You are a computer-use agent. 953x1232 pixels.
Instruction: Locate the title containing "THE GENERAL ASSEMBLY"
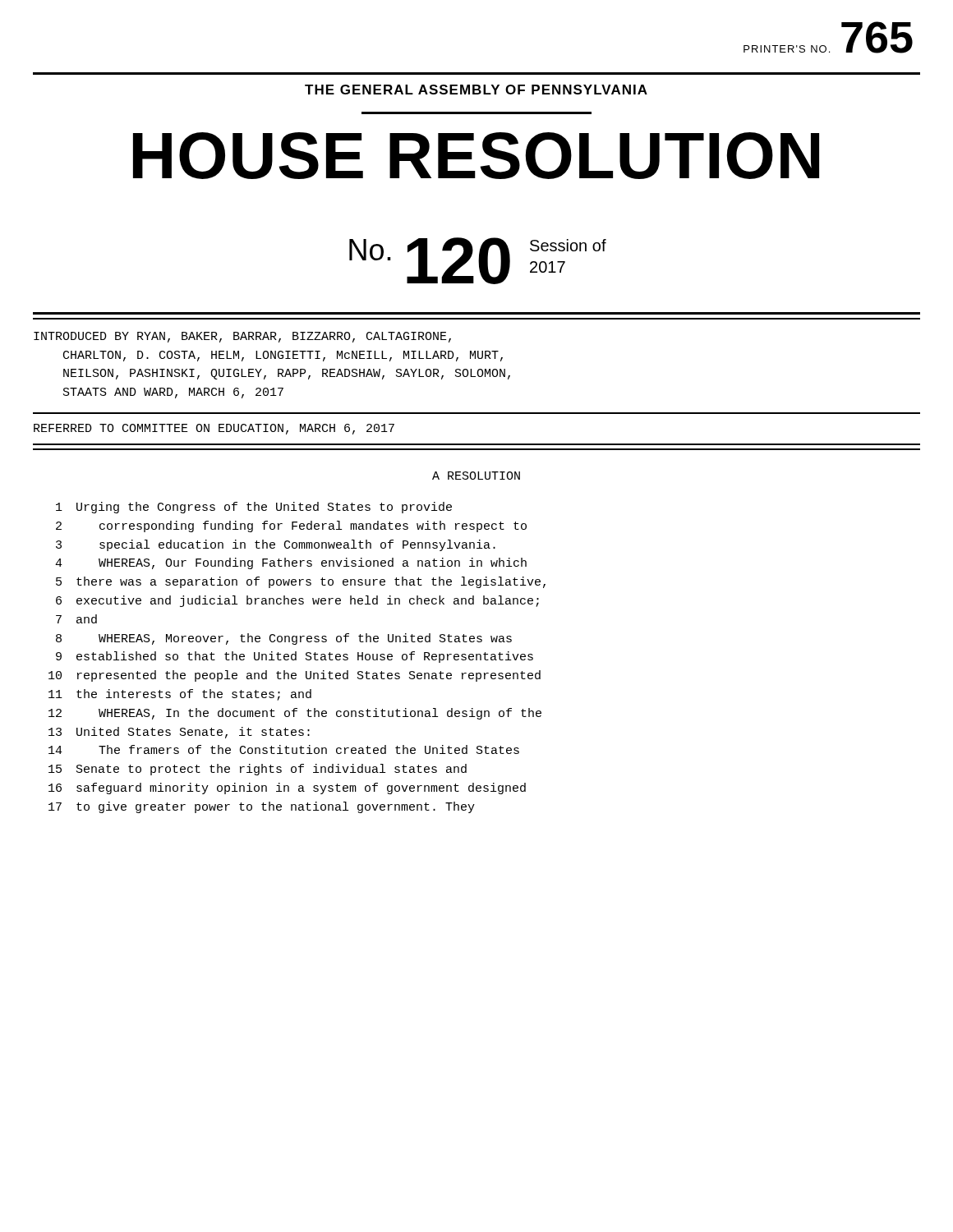pyautogui.click(x=476, y=90)
